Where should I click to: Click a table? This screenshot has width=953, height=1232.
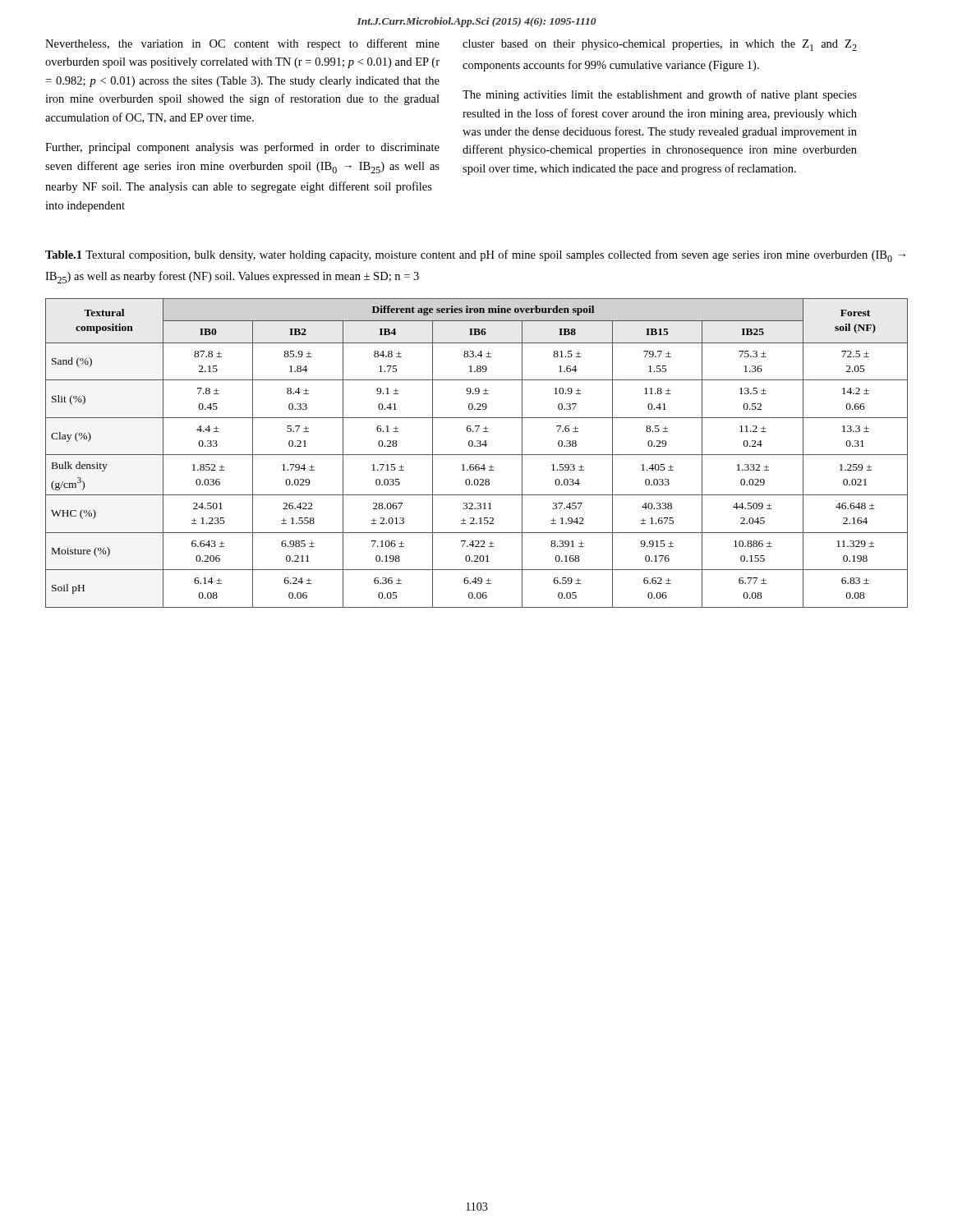pyautogui.click(x=476, y=453)
